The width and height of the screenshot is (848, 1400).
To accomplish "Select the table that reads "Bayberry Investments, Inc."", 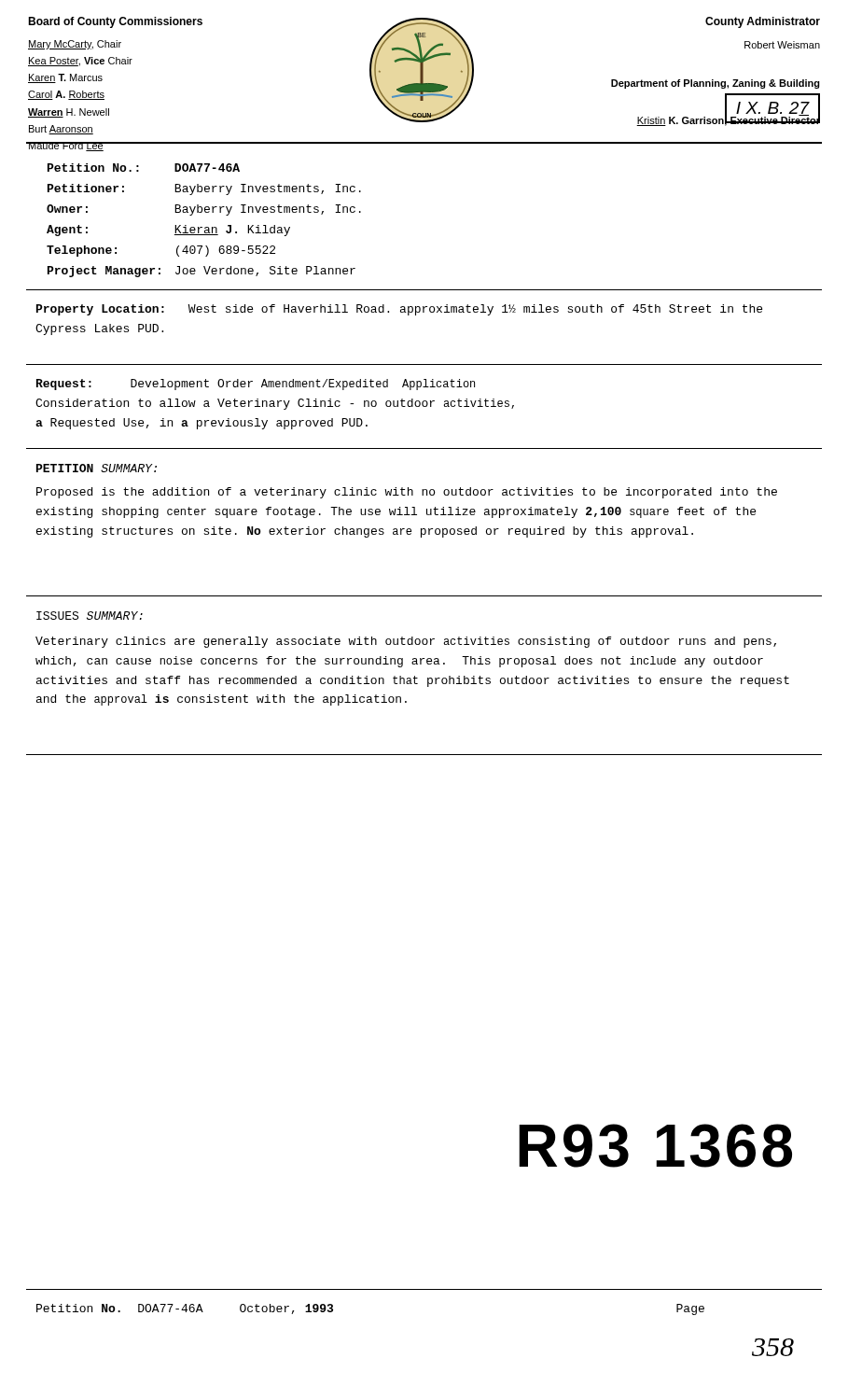I will pyautogui.click(x=424, y=220).
